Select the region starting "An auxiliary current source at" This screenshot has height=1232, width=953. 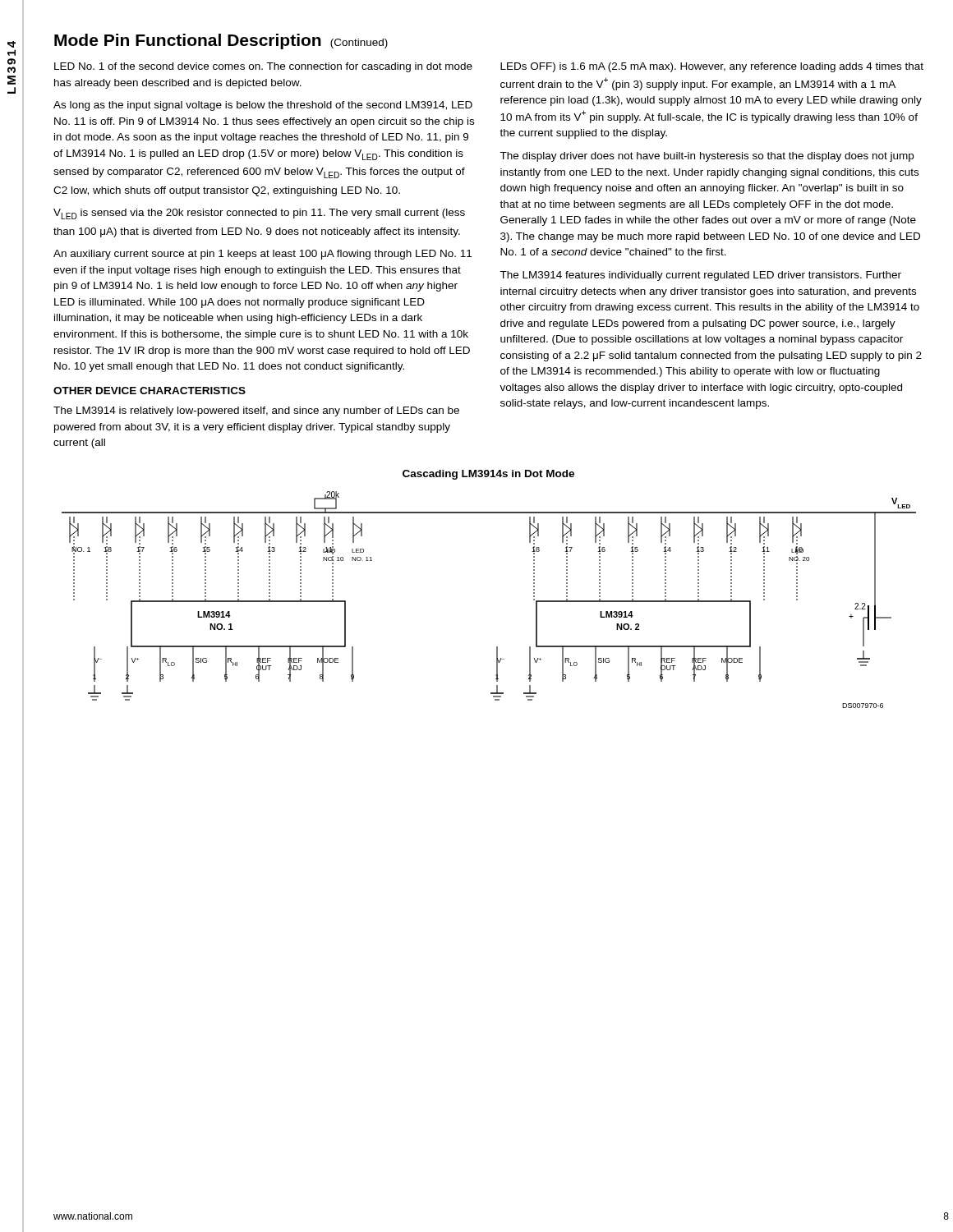(x=263, y=310)
